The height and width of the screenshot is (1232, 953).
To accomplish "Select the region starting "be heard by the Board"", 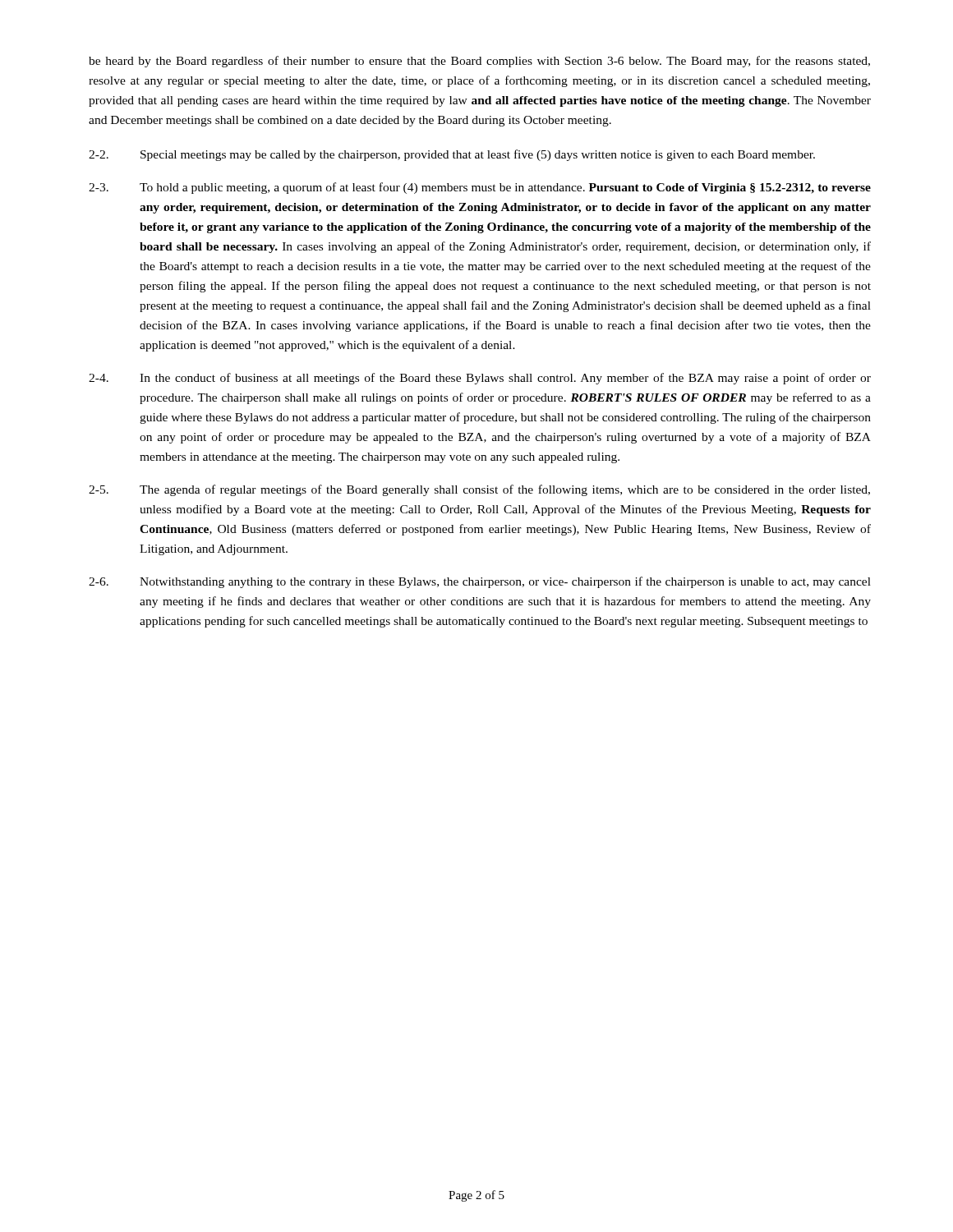I will point(480,90).
